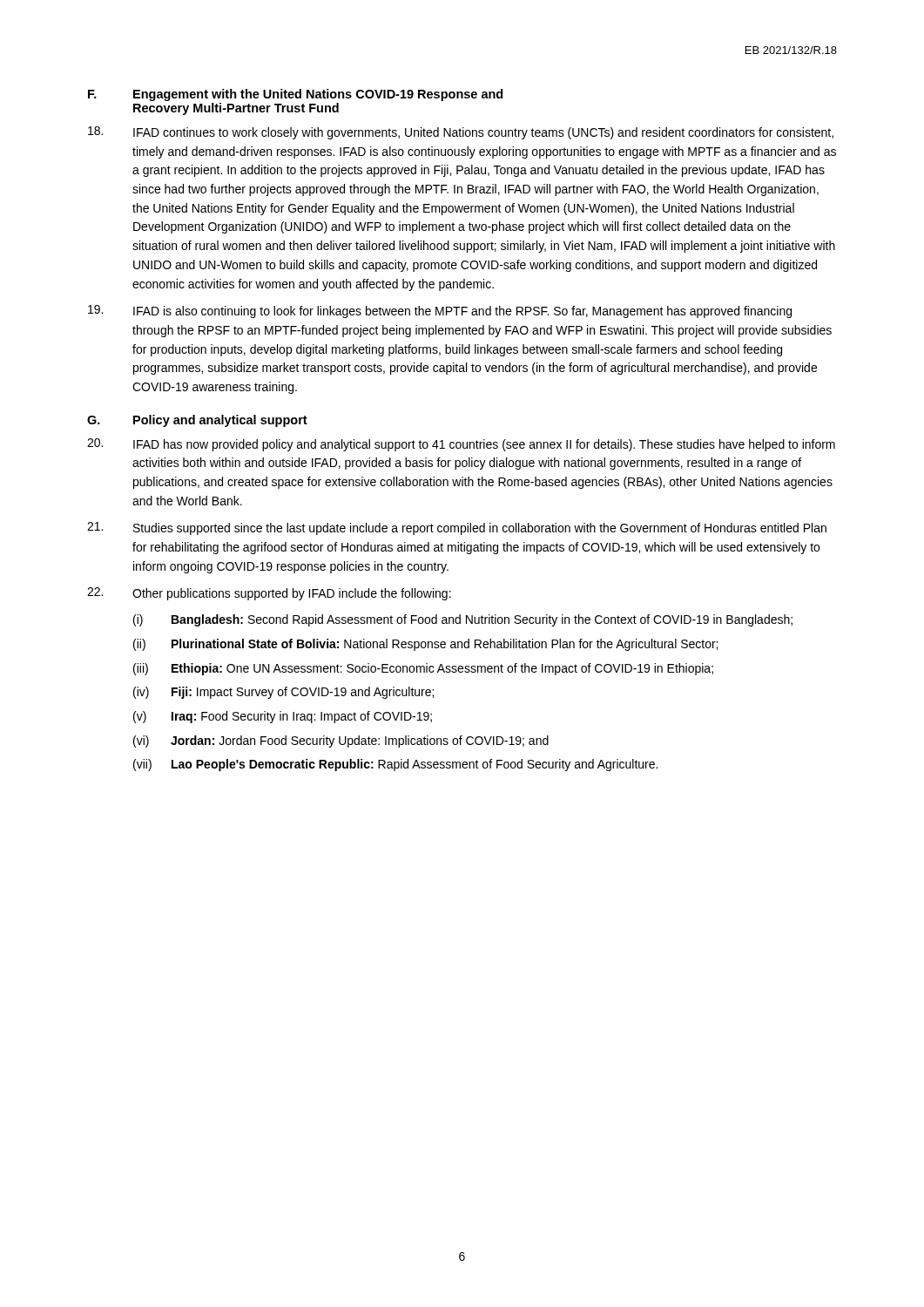
Task: Select the section header that says "F. Engagement with the United Nations COVID-19 Response"
Action: pyautogui.click(x=295, y=101)
